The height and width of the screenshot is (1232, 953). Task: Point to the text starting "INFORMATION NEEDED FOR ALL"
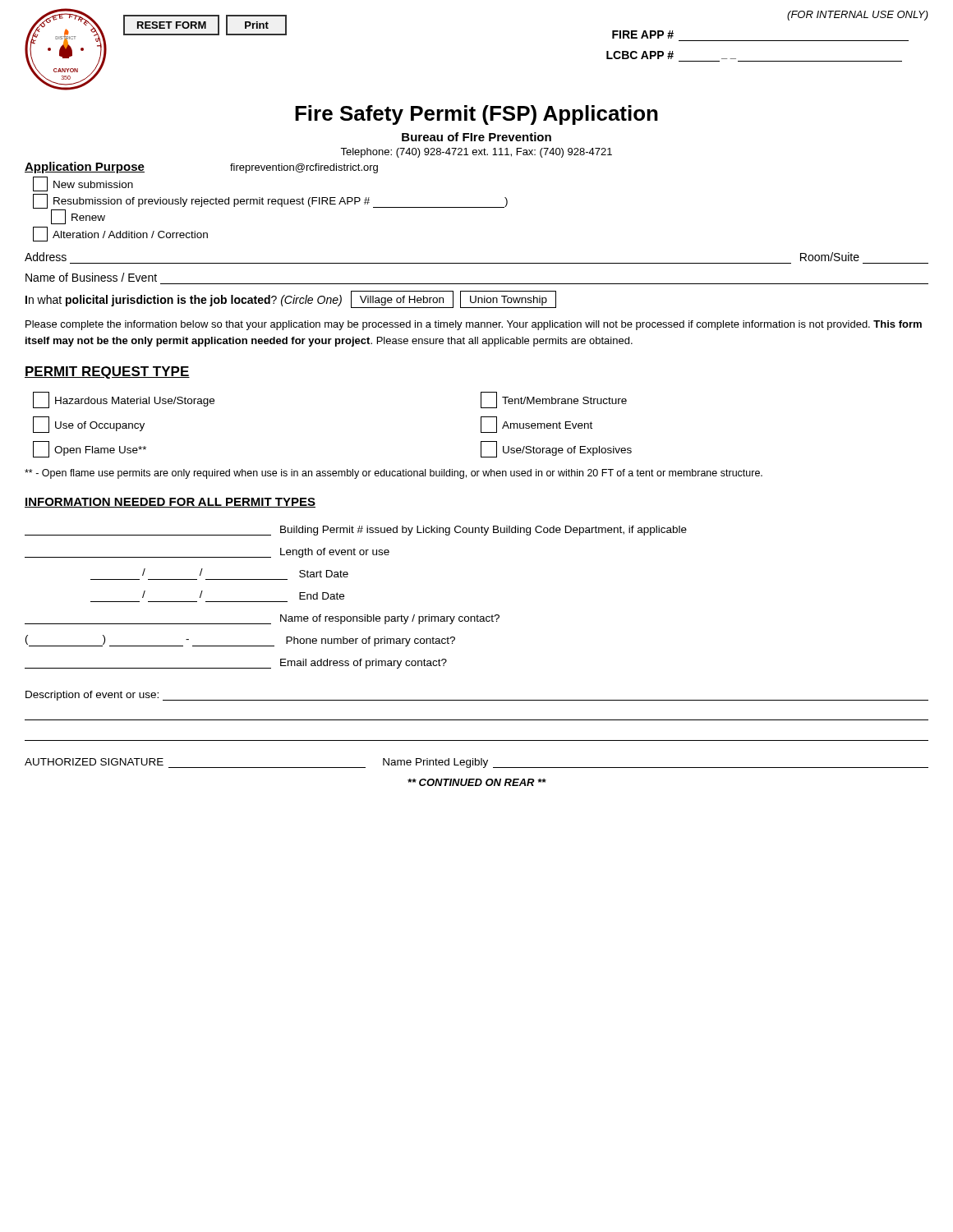pos(170,501)
